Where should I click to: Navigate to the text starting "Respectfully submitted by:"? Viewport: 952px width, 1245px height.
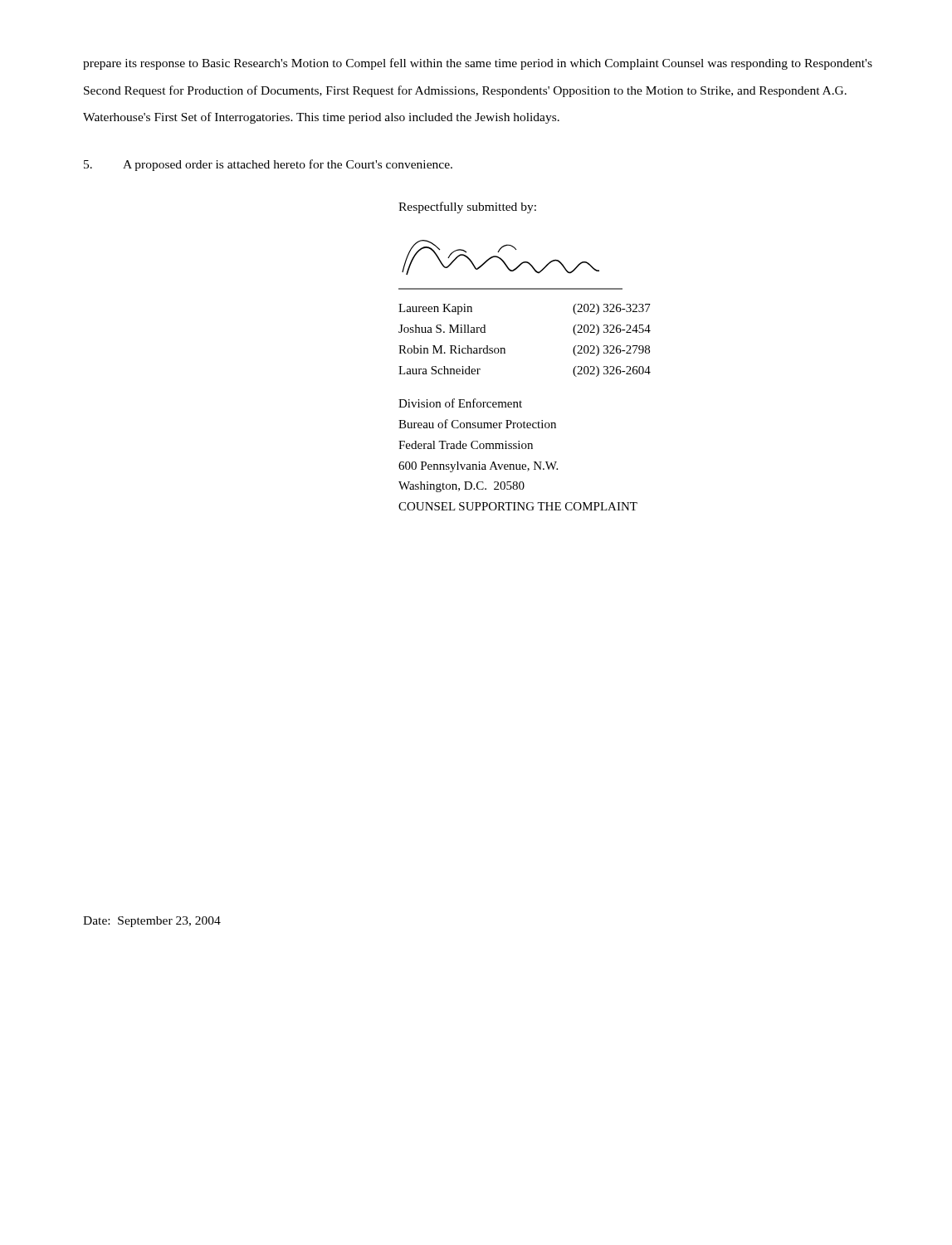click(x=468, y=207)
